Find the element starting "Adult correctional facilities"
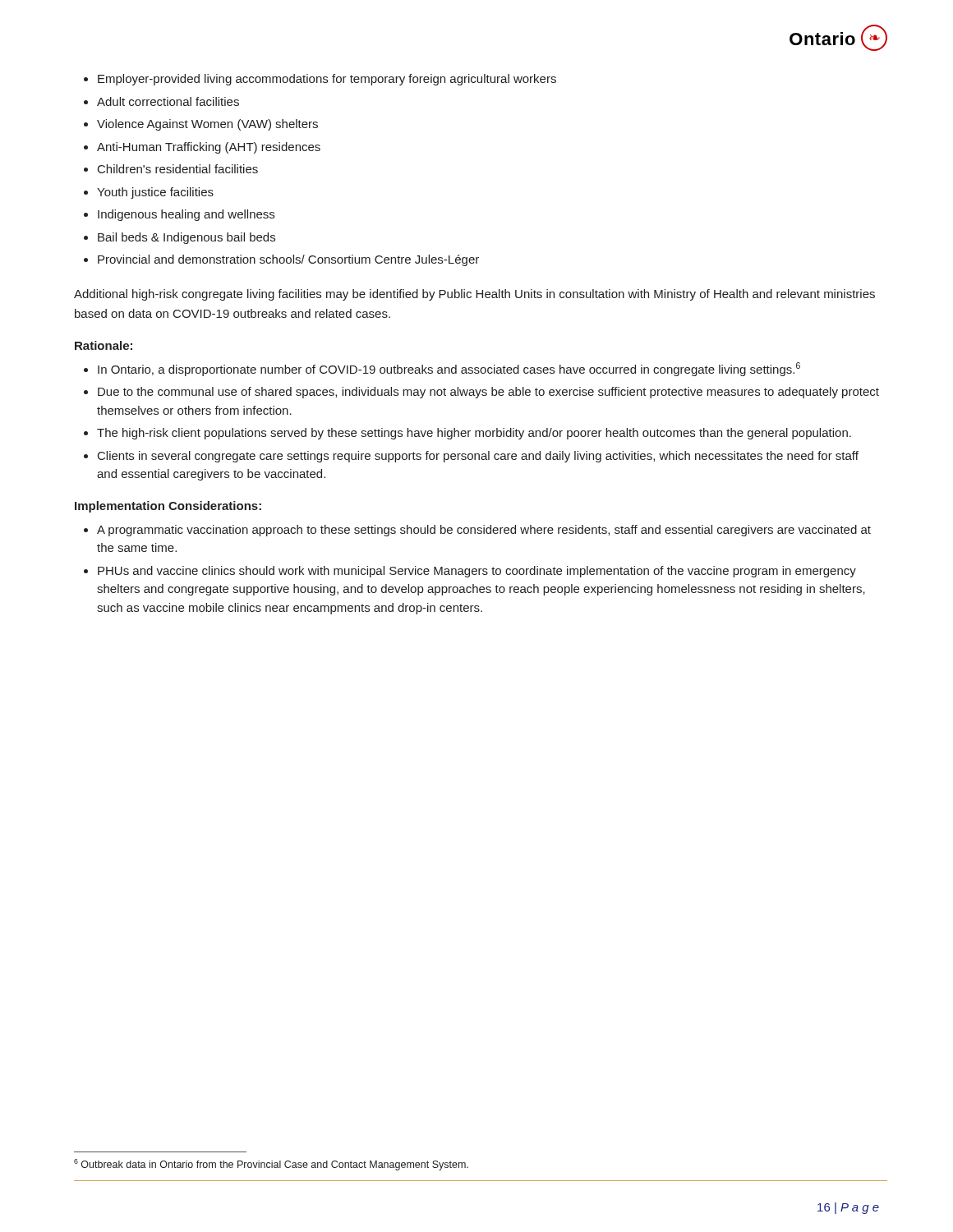Image resolution: width=953 pixels, height=1232 pixels. pyautogui.click(x=168, y=101)
